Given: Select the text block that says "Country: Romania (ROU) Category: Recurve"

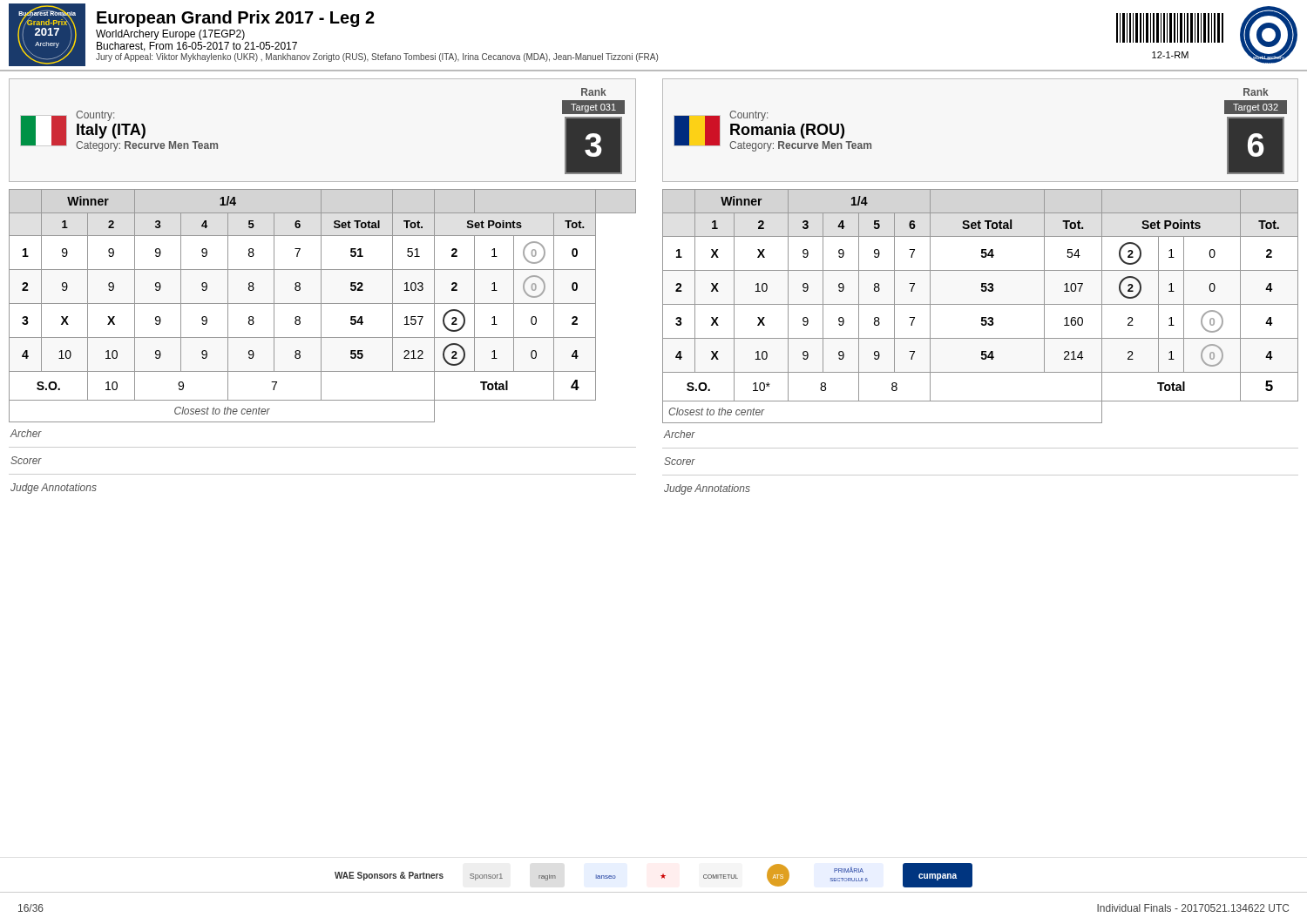Looking at the screenshot, I should coord(1256,92).
